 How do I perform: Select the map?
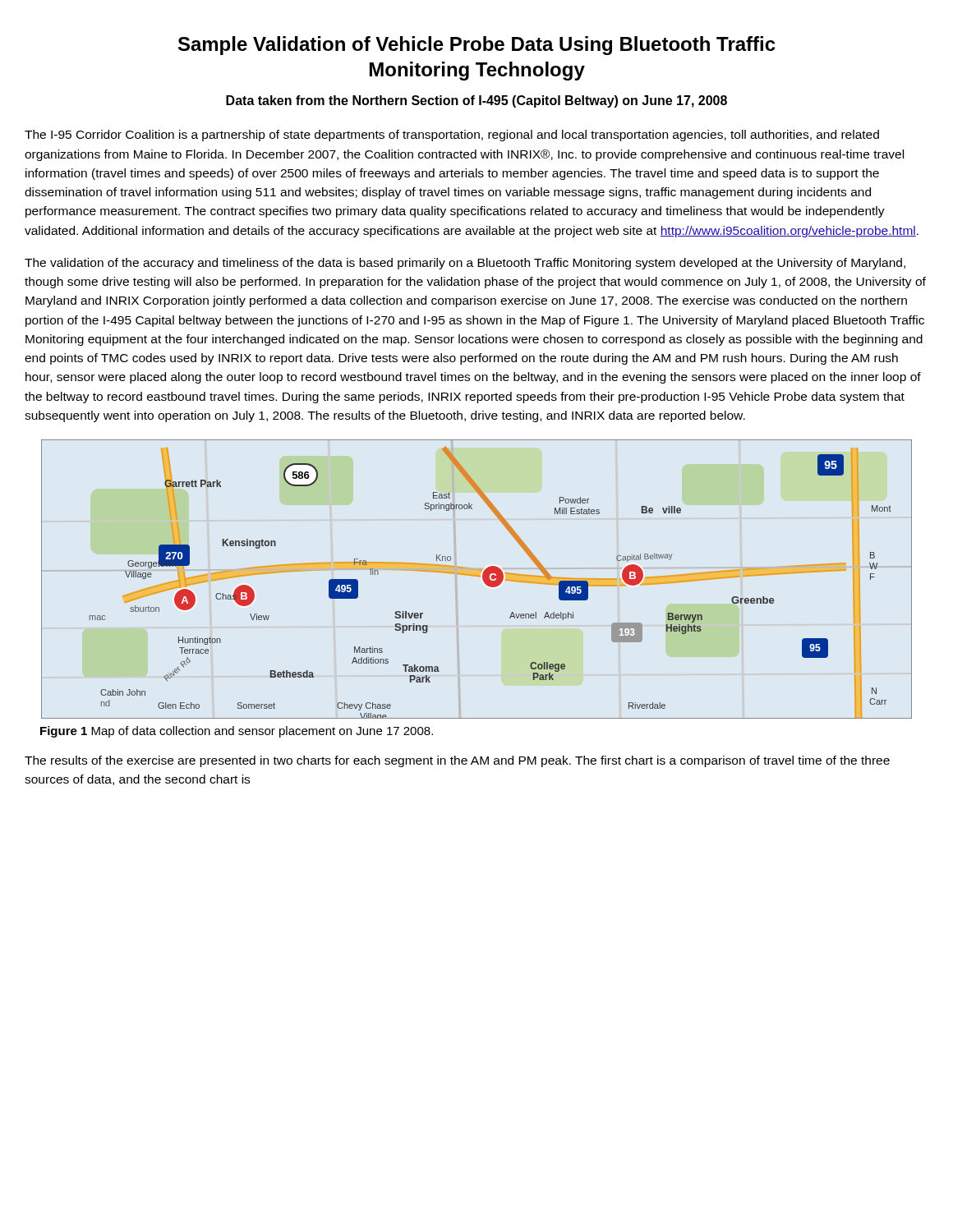[476, 579]
